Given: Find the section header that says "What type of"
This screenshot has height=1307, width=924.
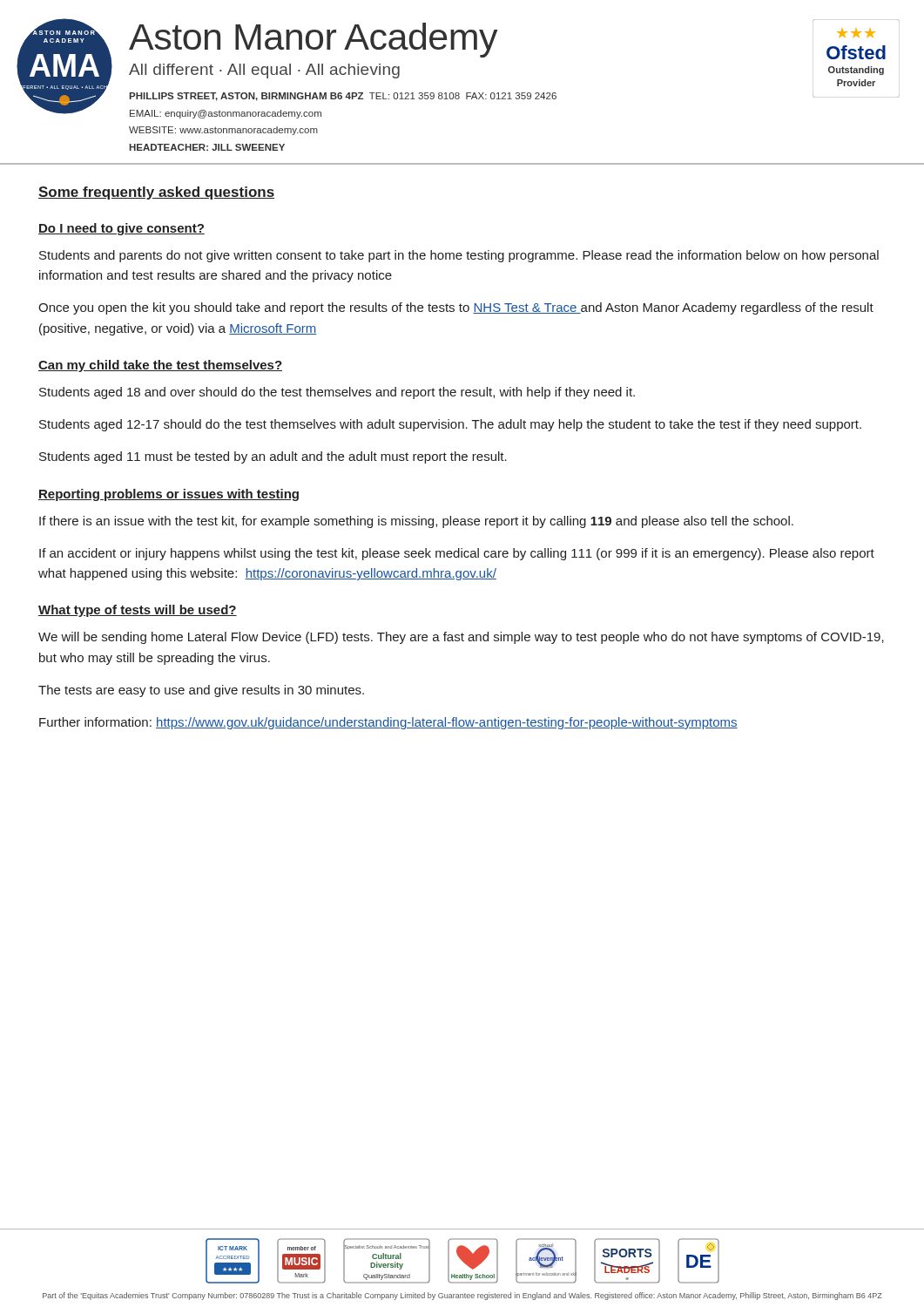Looking at the screenshot, I should point(137,610).
